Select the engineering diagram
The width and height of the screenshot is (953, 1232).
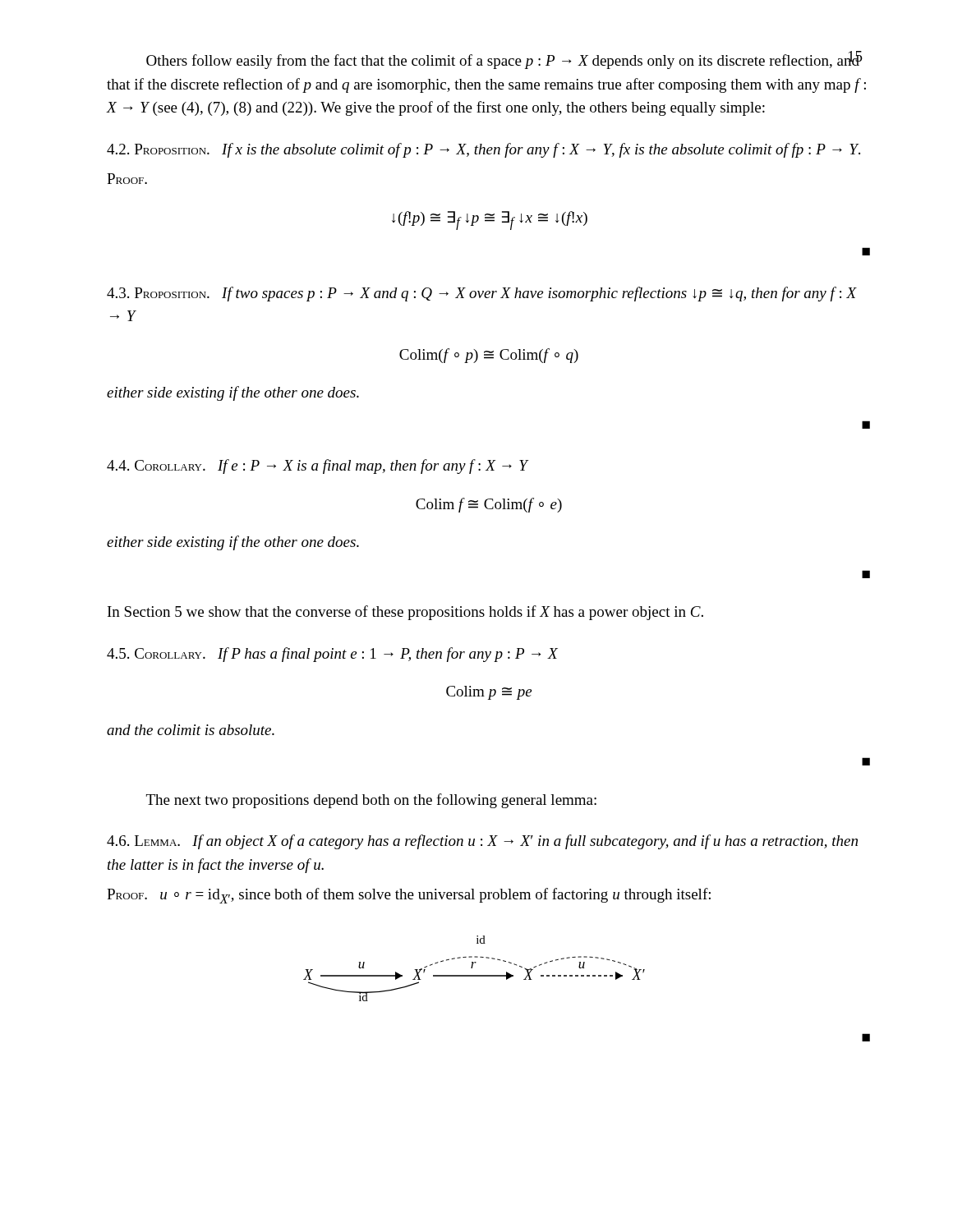click(489, 973)
